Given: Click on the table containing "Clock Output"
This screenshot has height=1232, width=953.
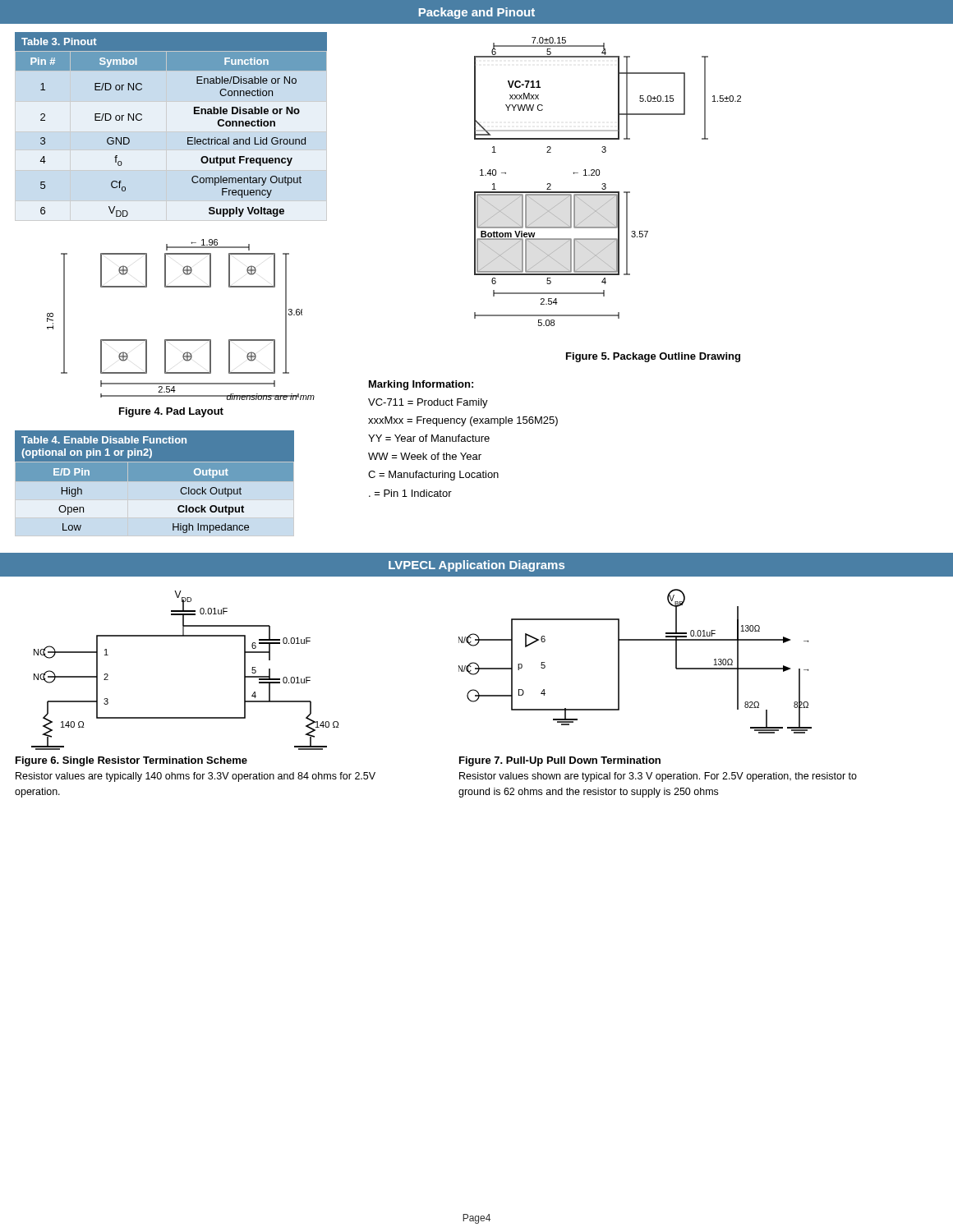Looking at the screenshot, I should 154,484.
